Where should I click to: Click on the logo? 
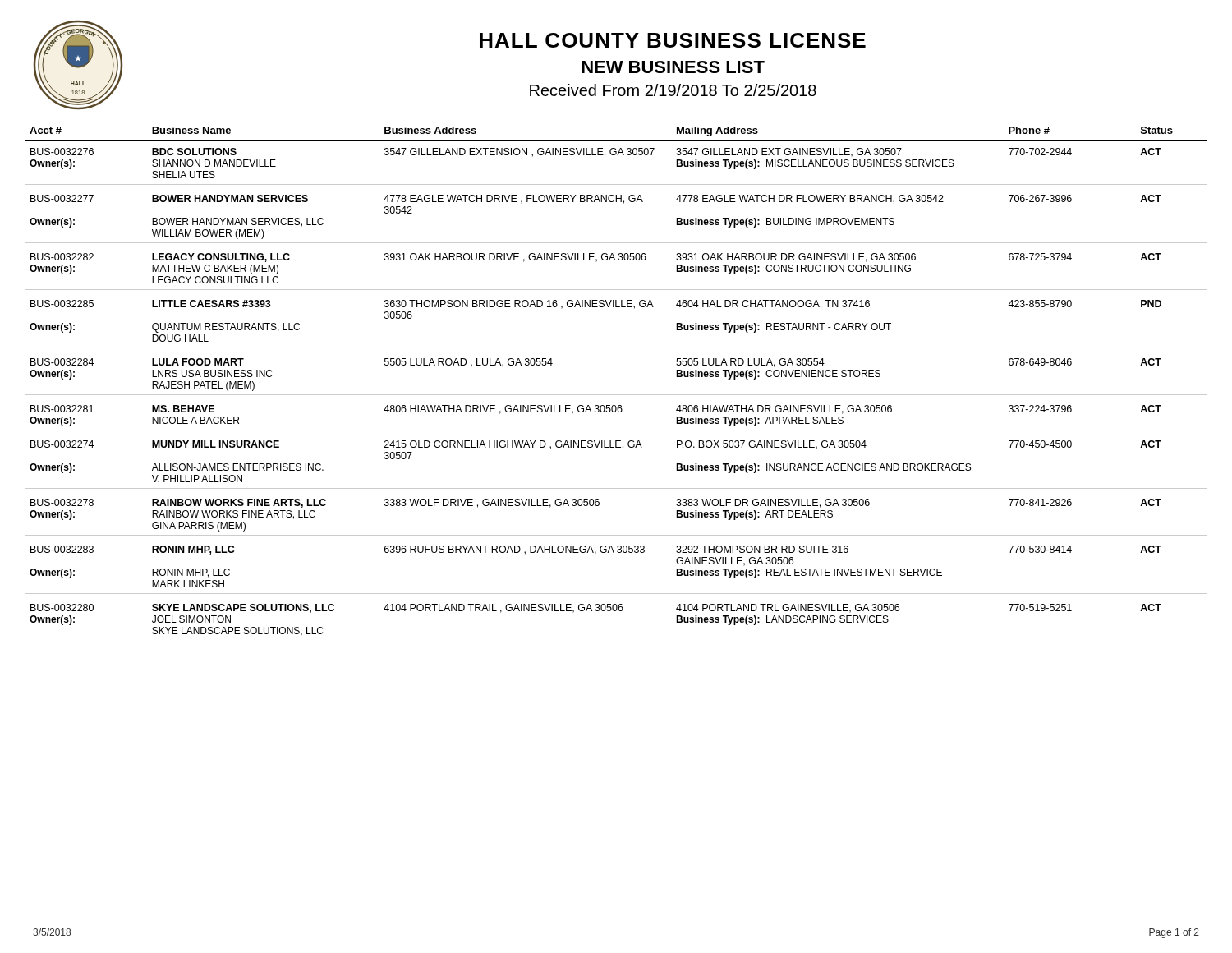[x=78, y=66]
